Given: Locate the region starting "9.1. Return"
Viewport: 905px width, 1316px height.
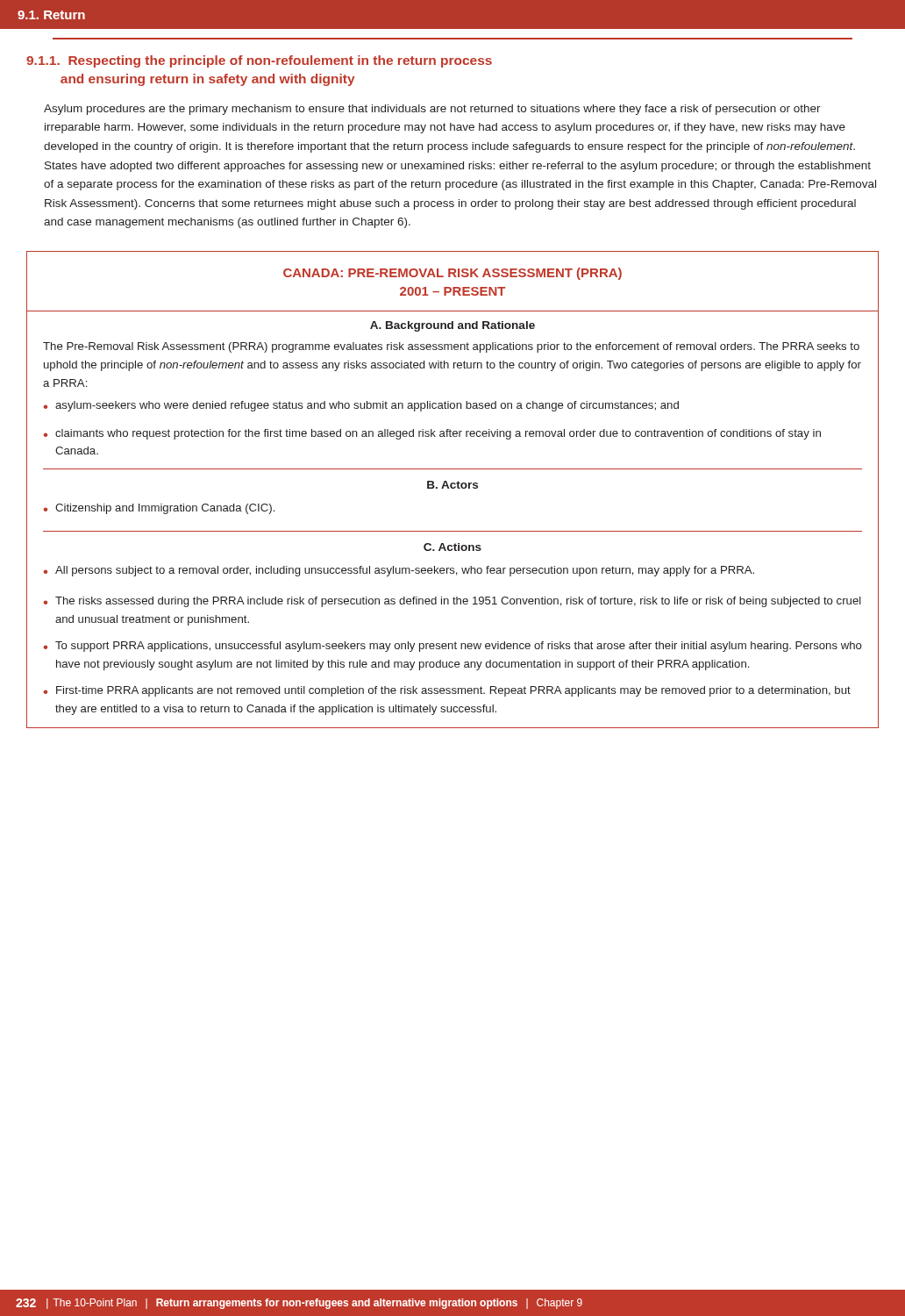Looking at the screenshot, I should click(x=52, y=14).
